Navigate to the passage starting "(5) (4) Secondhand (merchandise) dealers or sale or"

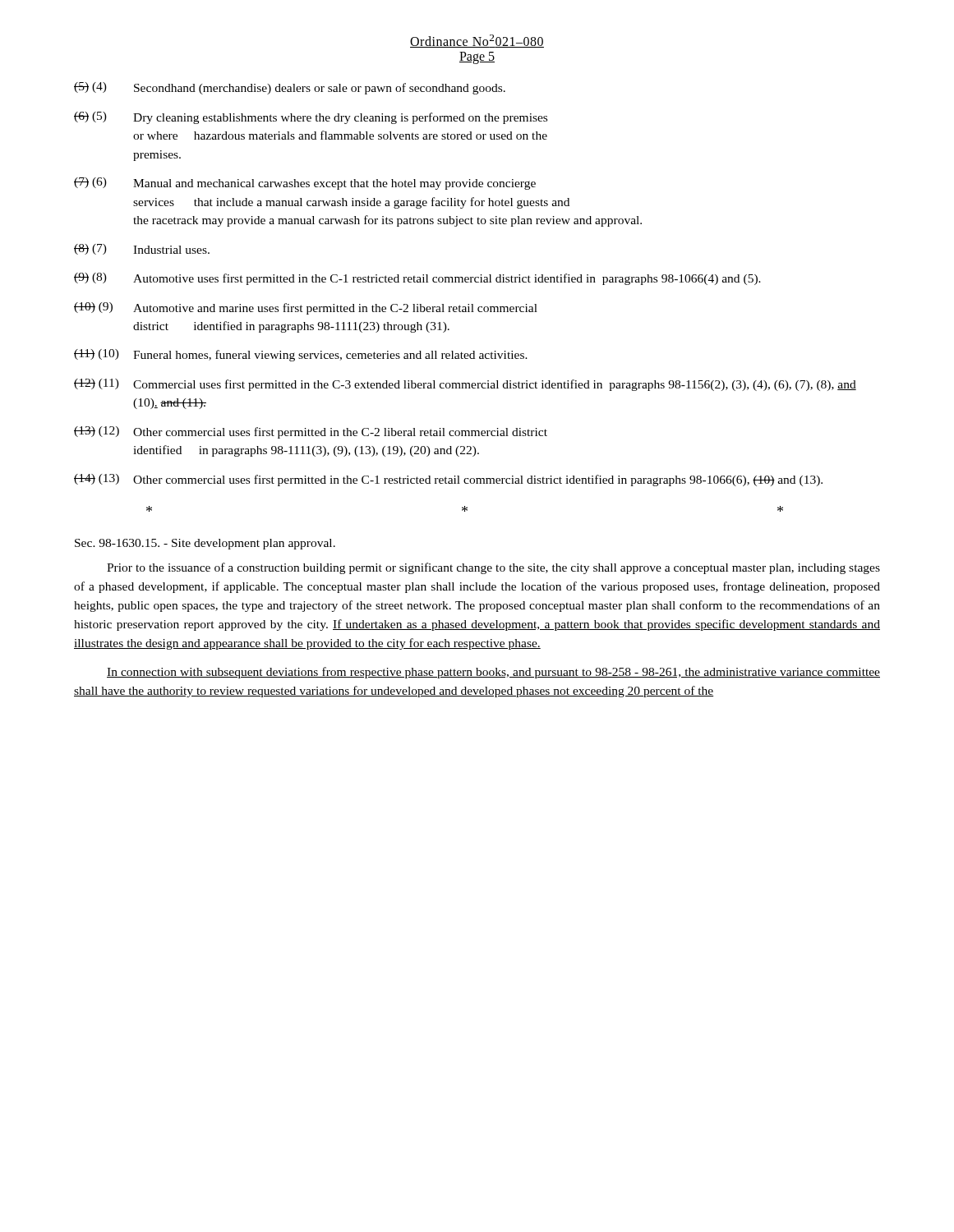click(x=477, y=88)
